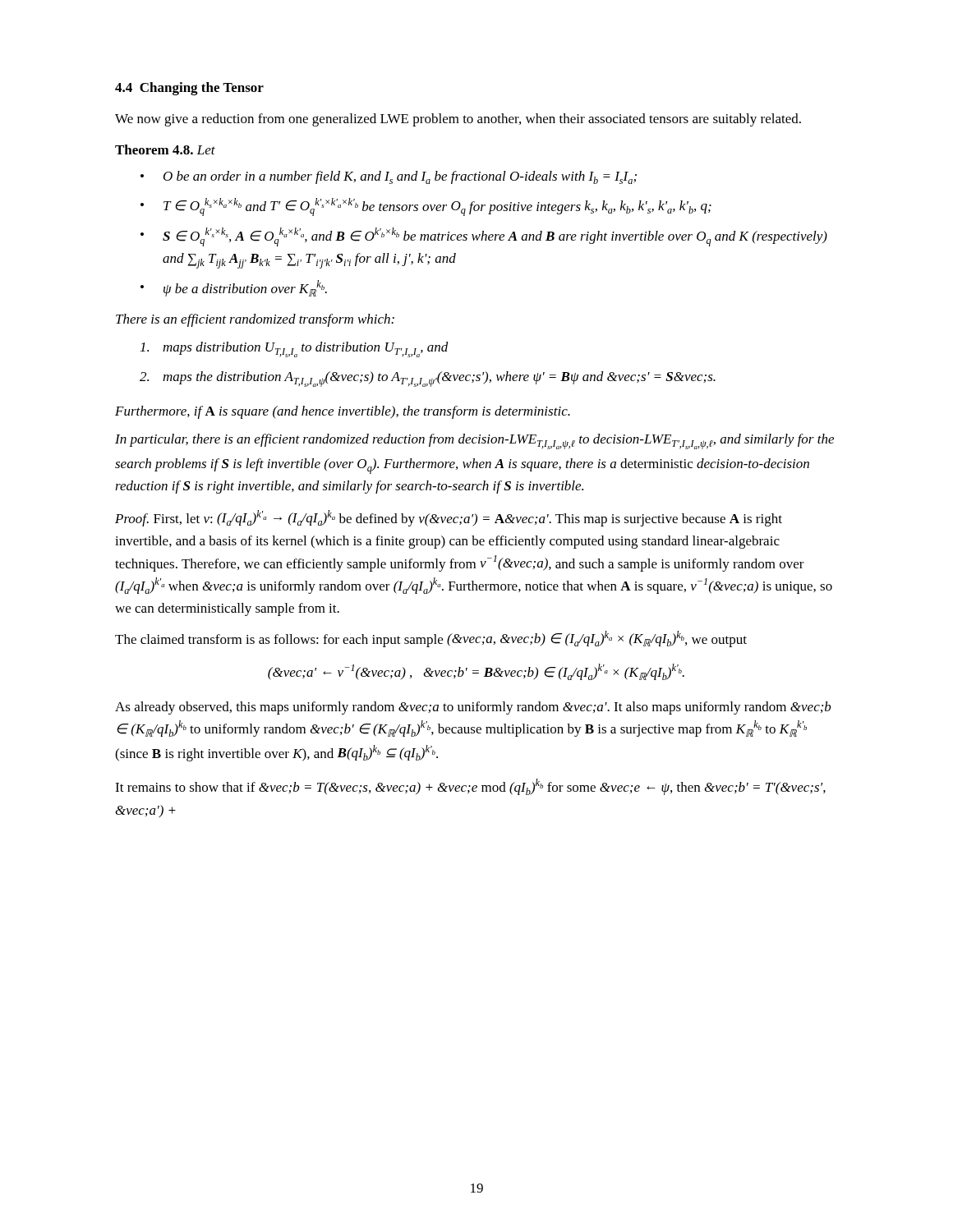Locate the block of text that opens with "• T ∈ Oqks×ka×kb and"
Viewport: 953px width, 1232px height.
click(426, 206)
